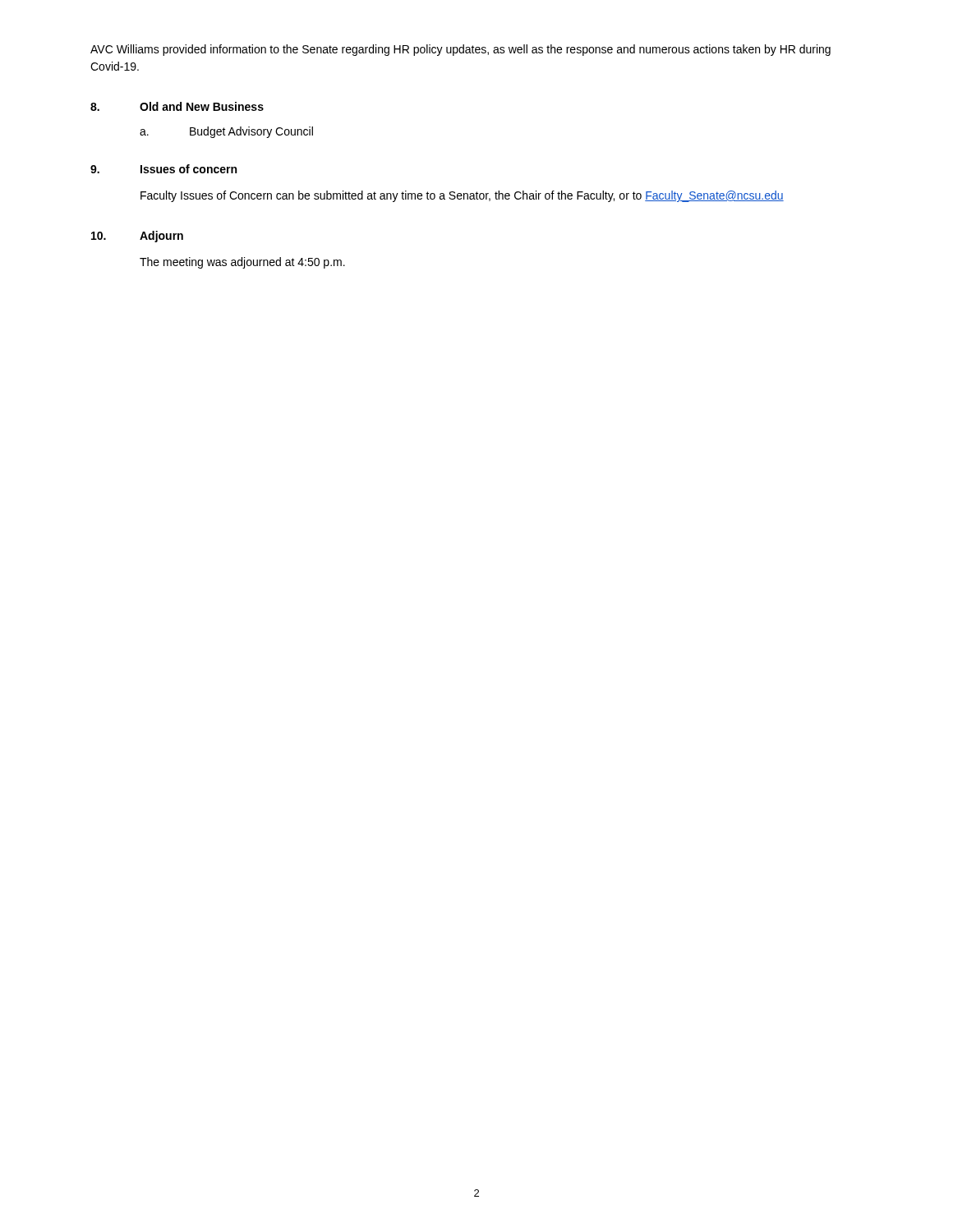Point to the block beginning "AVC Williams provided information to the"
The width and height of the screenshot is (953, 1232).
(x=461, y=58)
